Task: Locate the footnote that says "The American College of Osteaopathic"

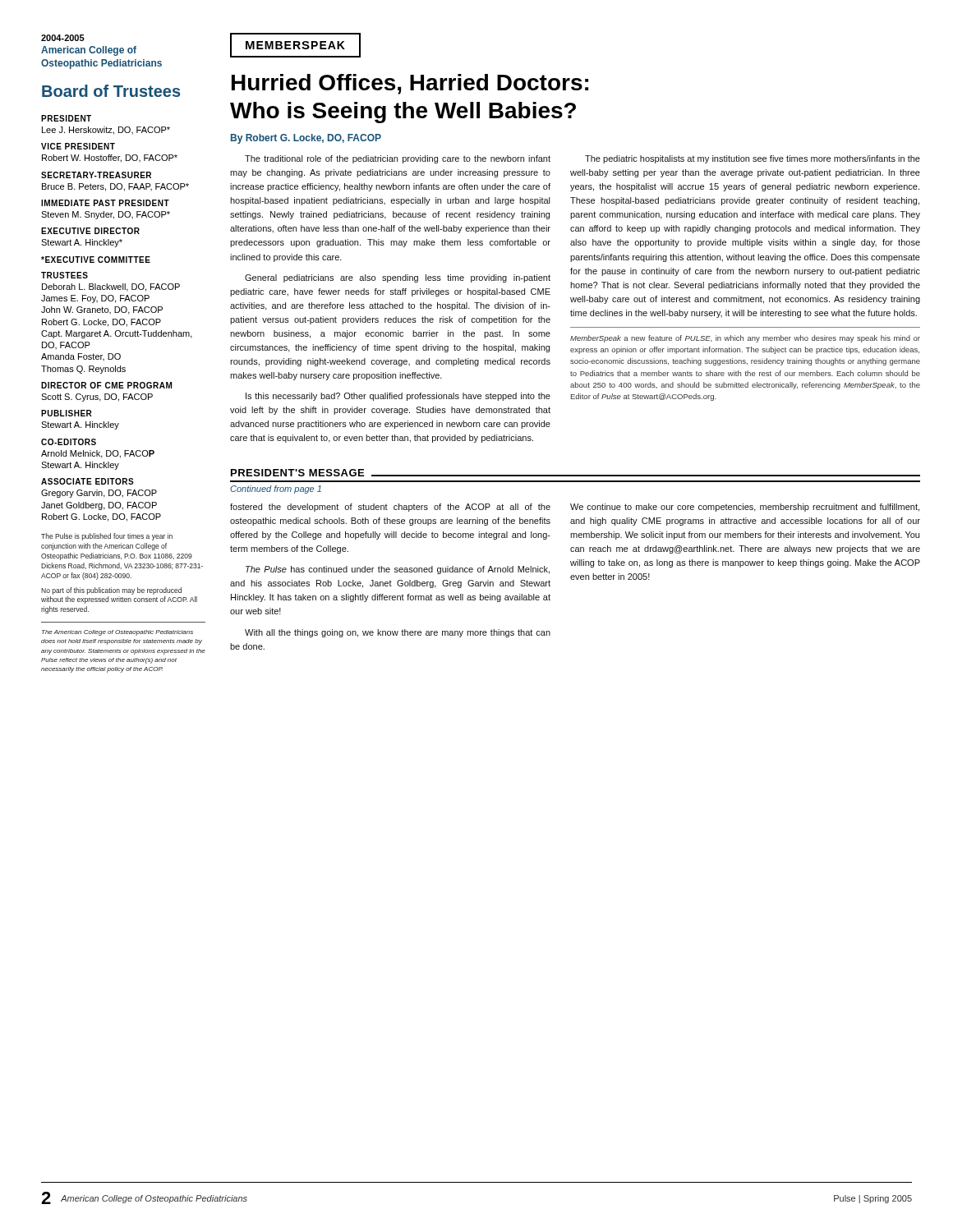Action: click(123, 651)
